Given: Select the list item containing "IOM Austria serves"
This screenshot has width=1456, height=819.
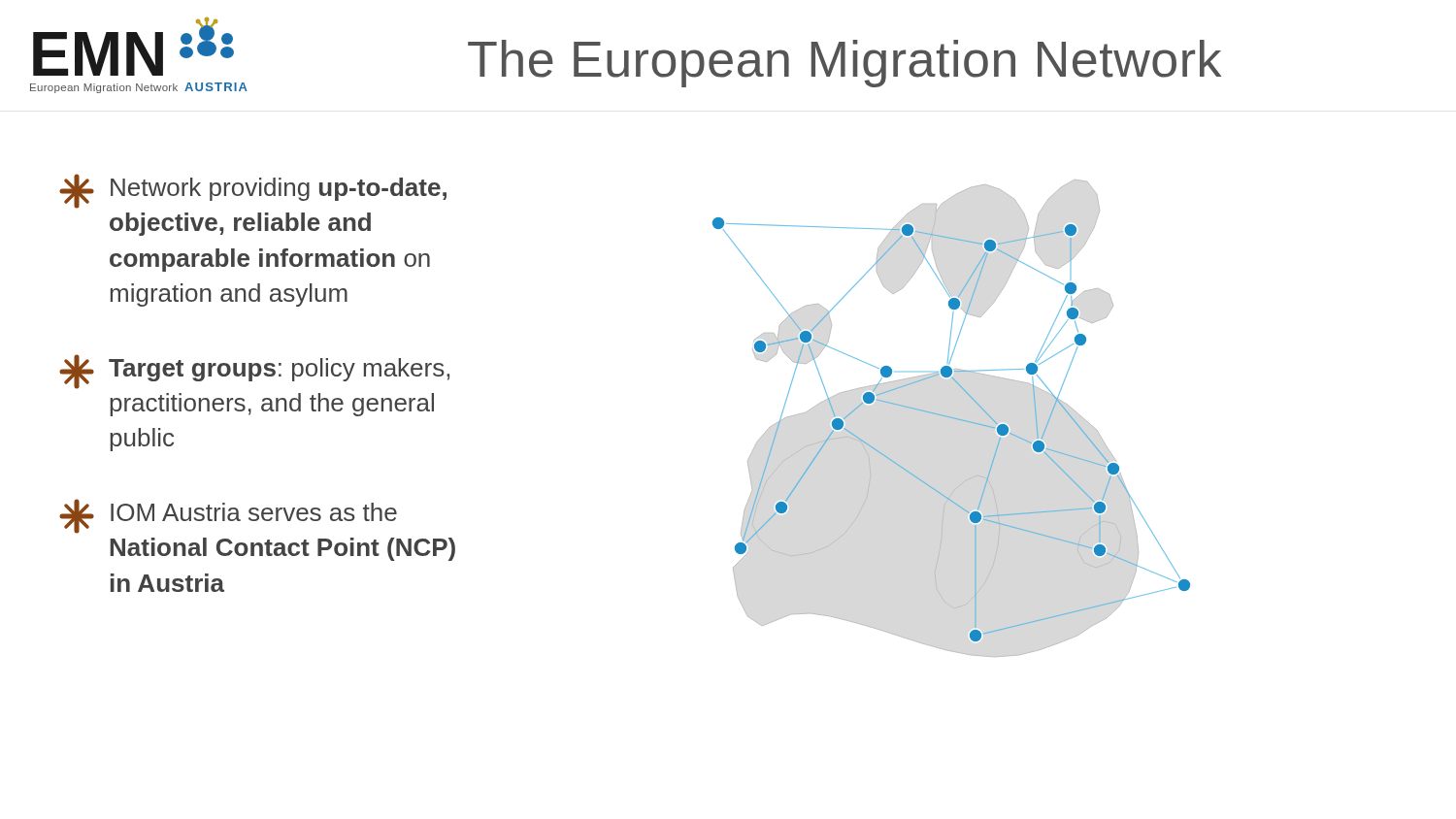Looking at the screenshot, I should click(x=272, y=548).
